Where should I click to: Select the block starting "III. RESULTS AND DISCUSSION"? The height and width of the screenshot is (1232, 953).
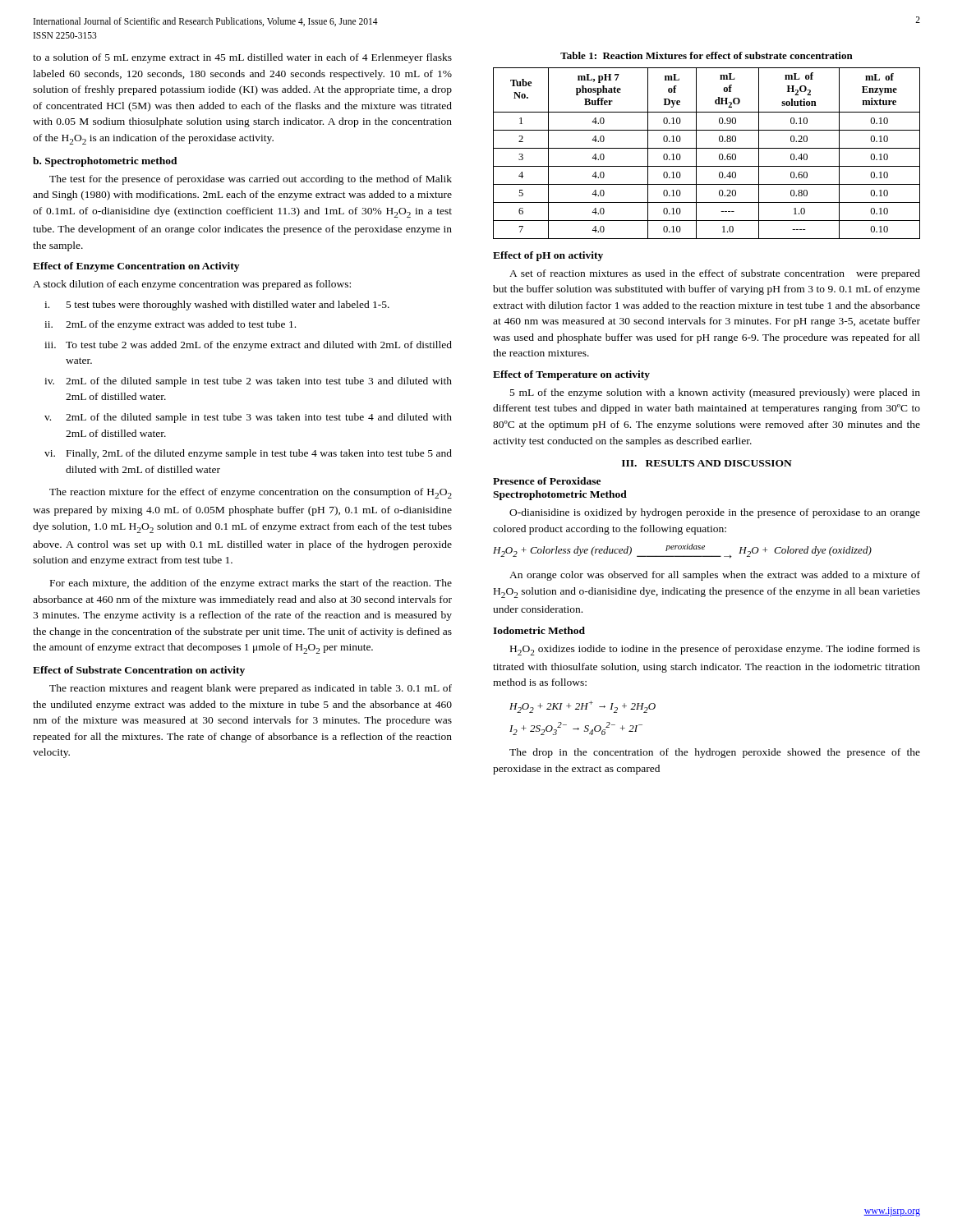pyautogui.click(x=707, y=463)
